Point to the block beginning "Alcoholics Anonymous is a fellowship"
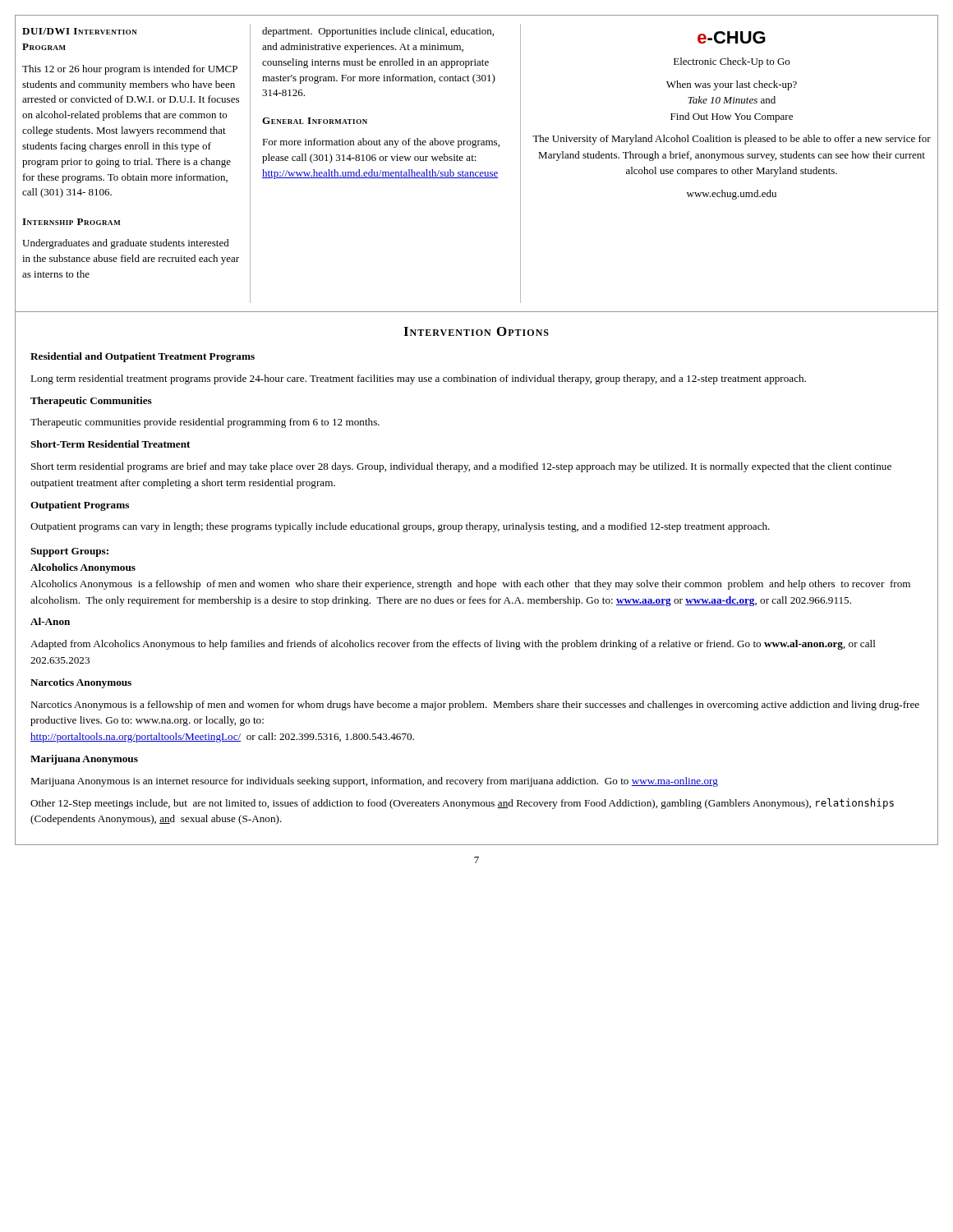This screenshot has height=1232, width=953. [476, 592]
